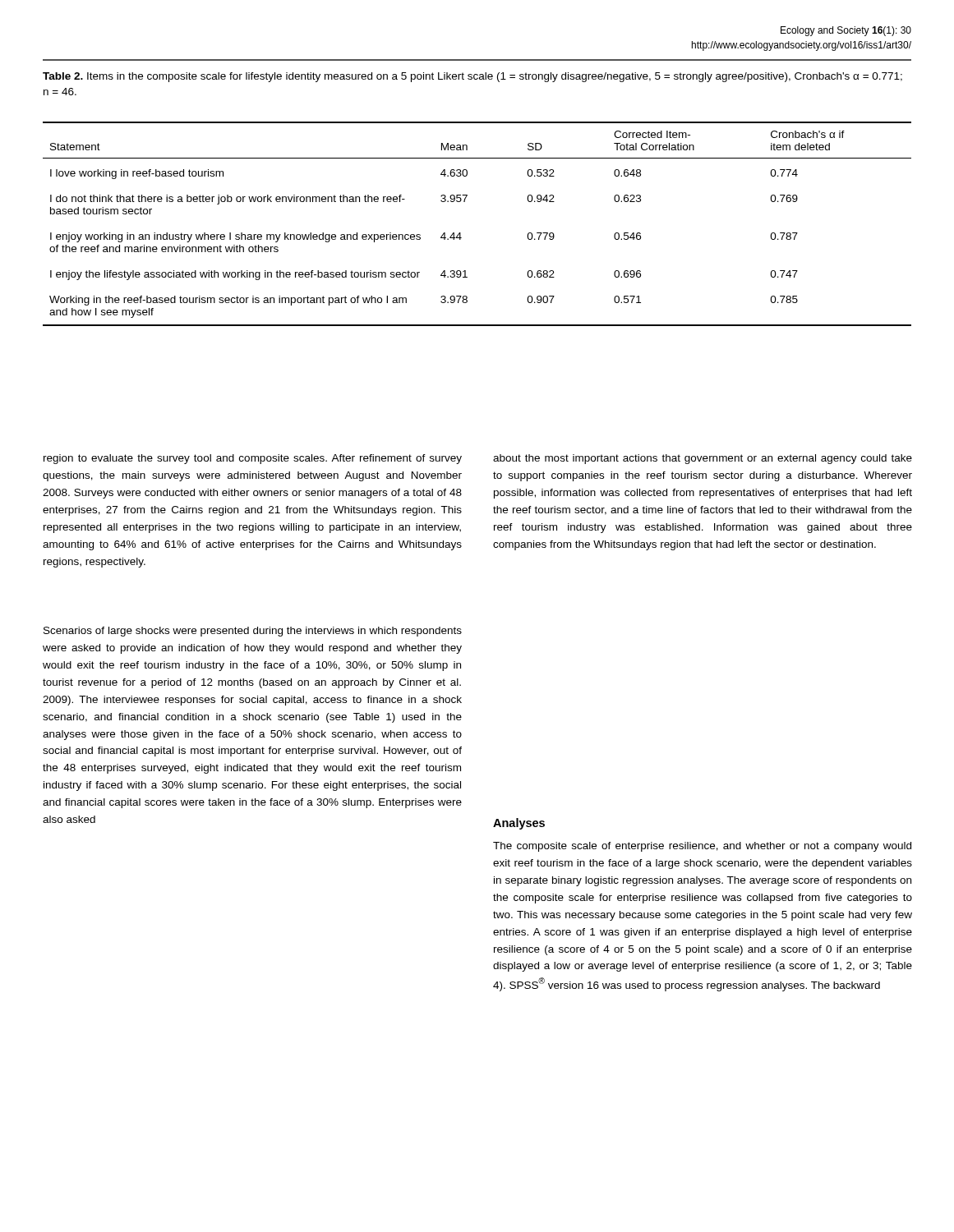Point to the region starting "Scenarios of large shocks were presented during"
The height and width of the screenshot is (1232, 954).
tap(252, 725)
